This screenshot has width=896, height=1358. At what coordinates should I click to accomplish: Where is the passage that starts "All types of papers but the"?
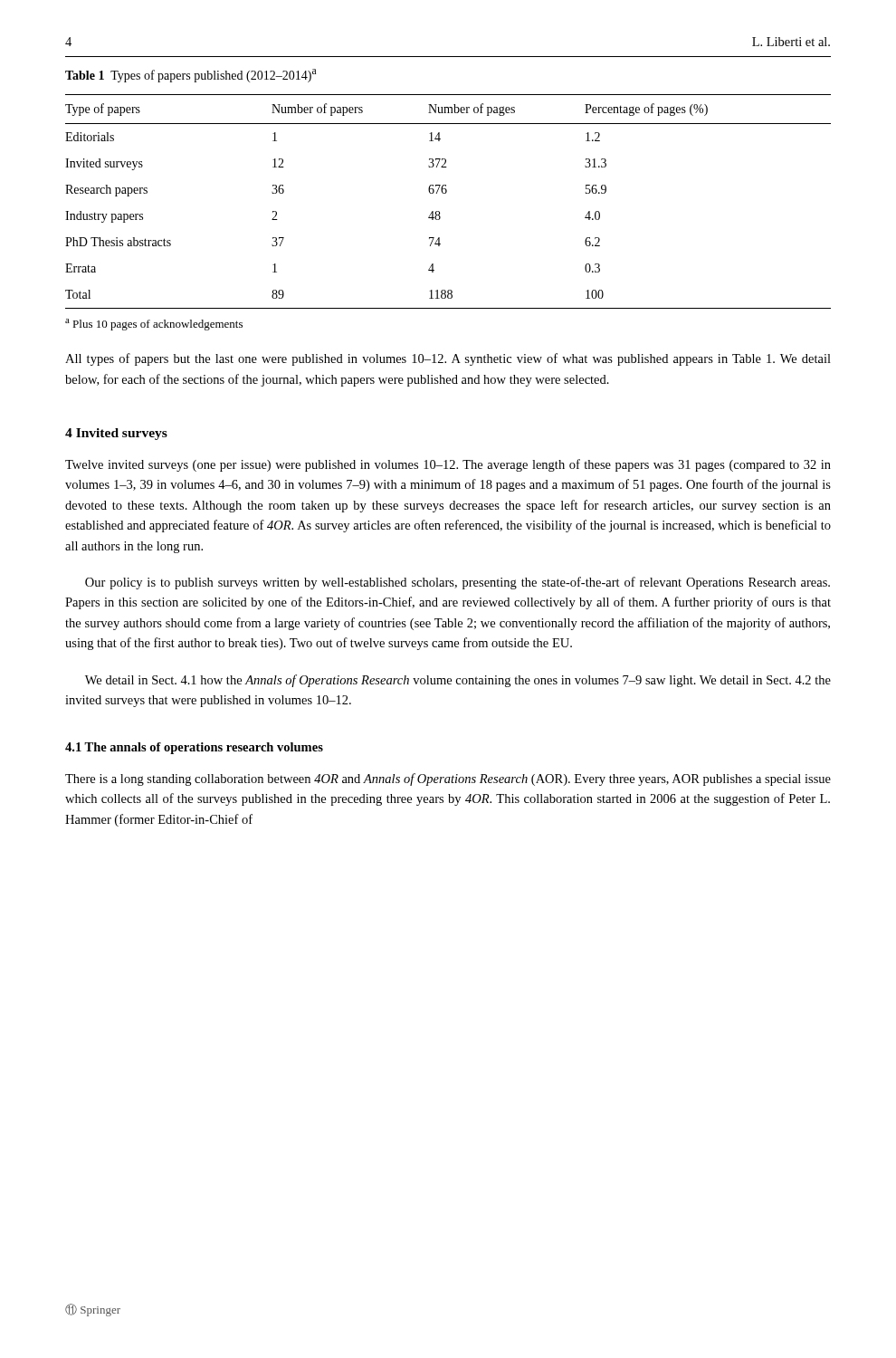point(448,369)
